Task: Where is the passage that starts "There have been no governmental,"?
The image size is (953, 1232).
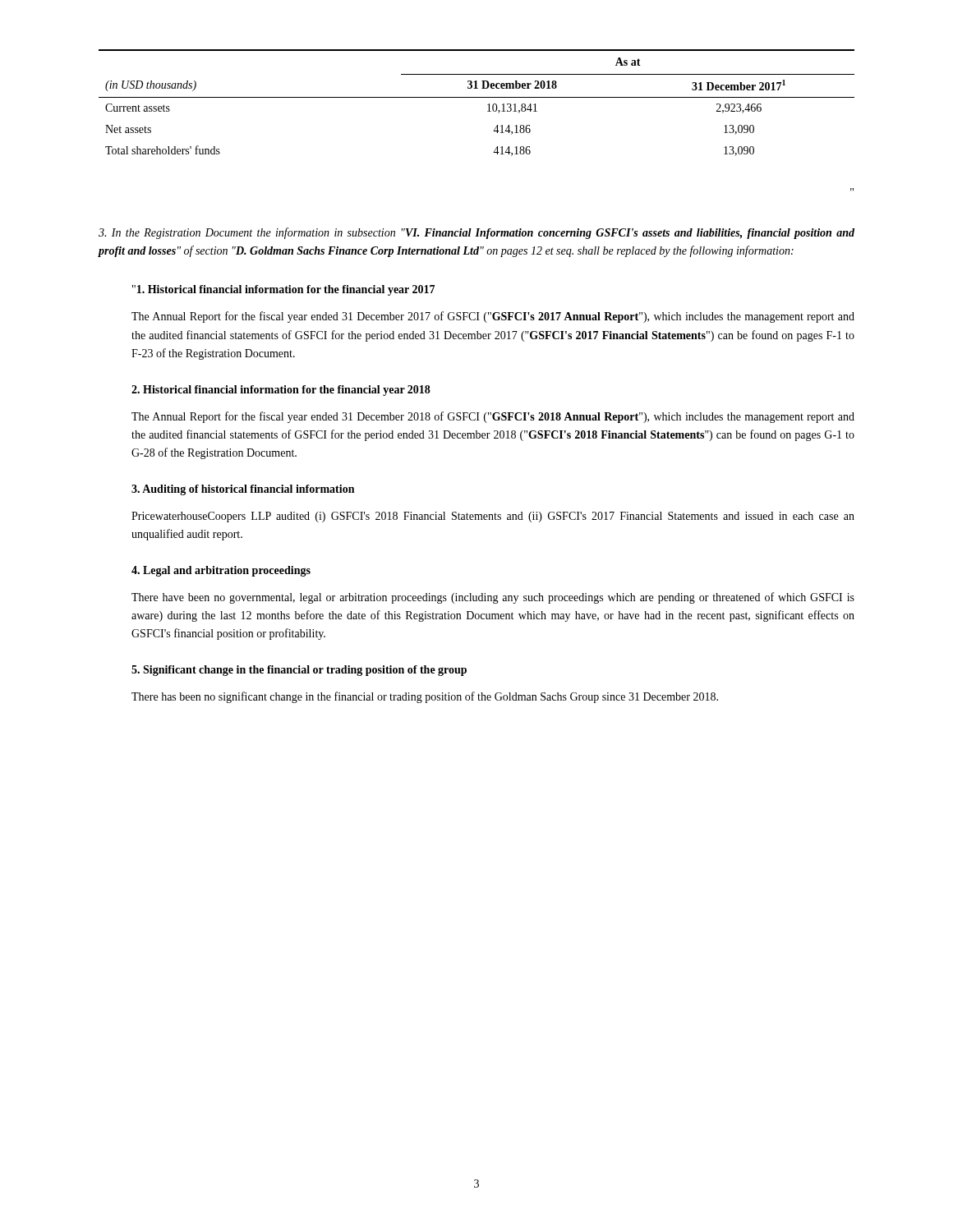Action: point(493,616)
